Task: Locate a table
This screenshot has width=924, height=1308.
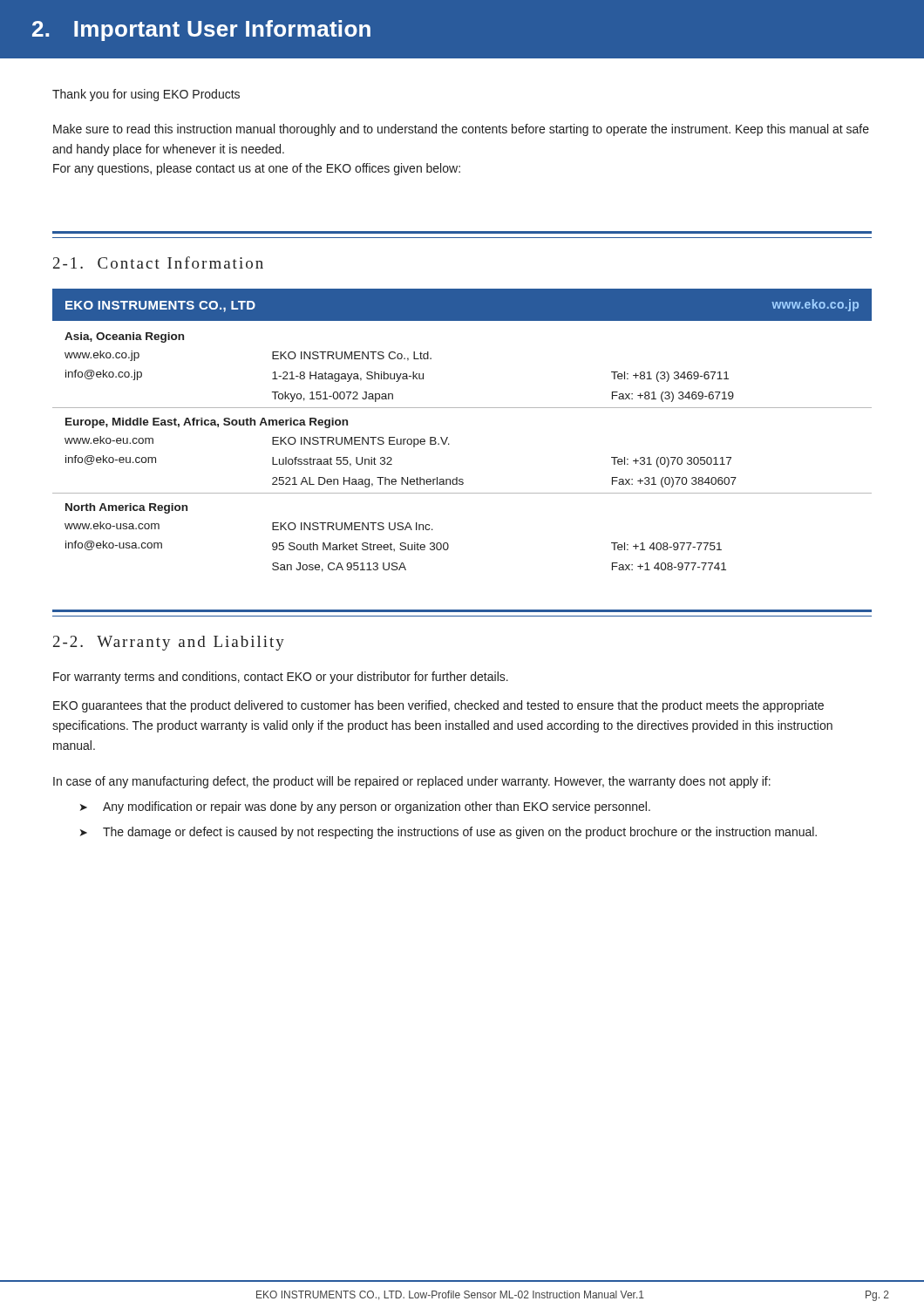Action: click(x=462, y=436)
